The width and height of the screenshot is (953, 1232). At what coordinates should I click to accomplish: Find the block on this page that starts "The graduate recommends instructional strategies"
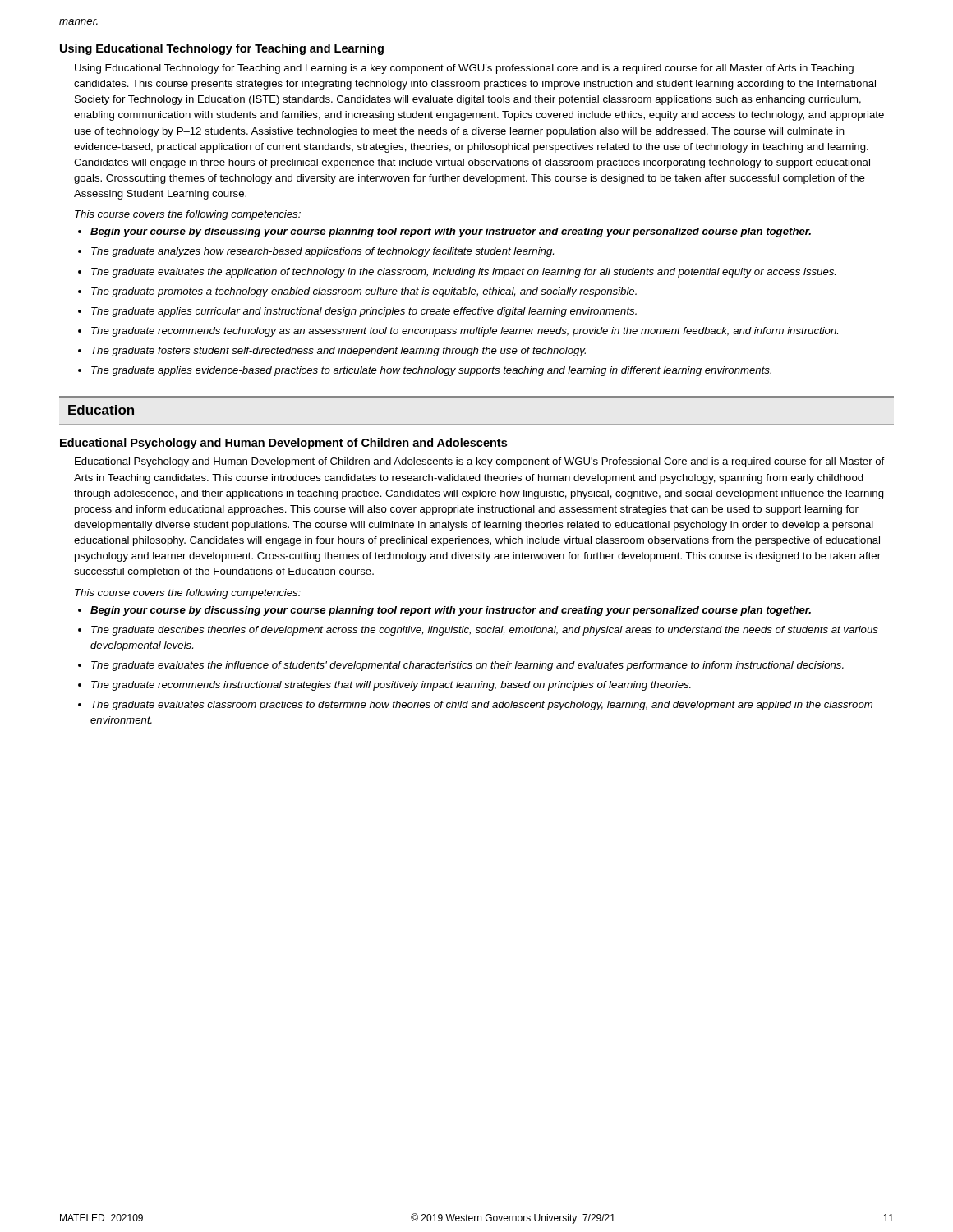[x=391, y=685]
